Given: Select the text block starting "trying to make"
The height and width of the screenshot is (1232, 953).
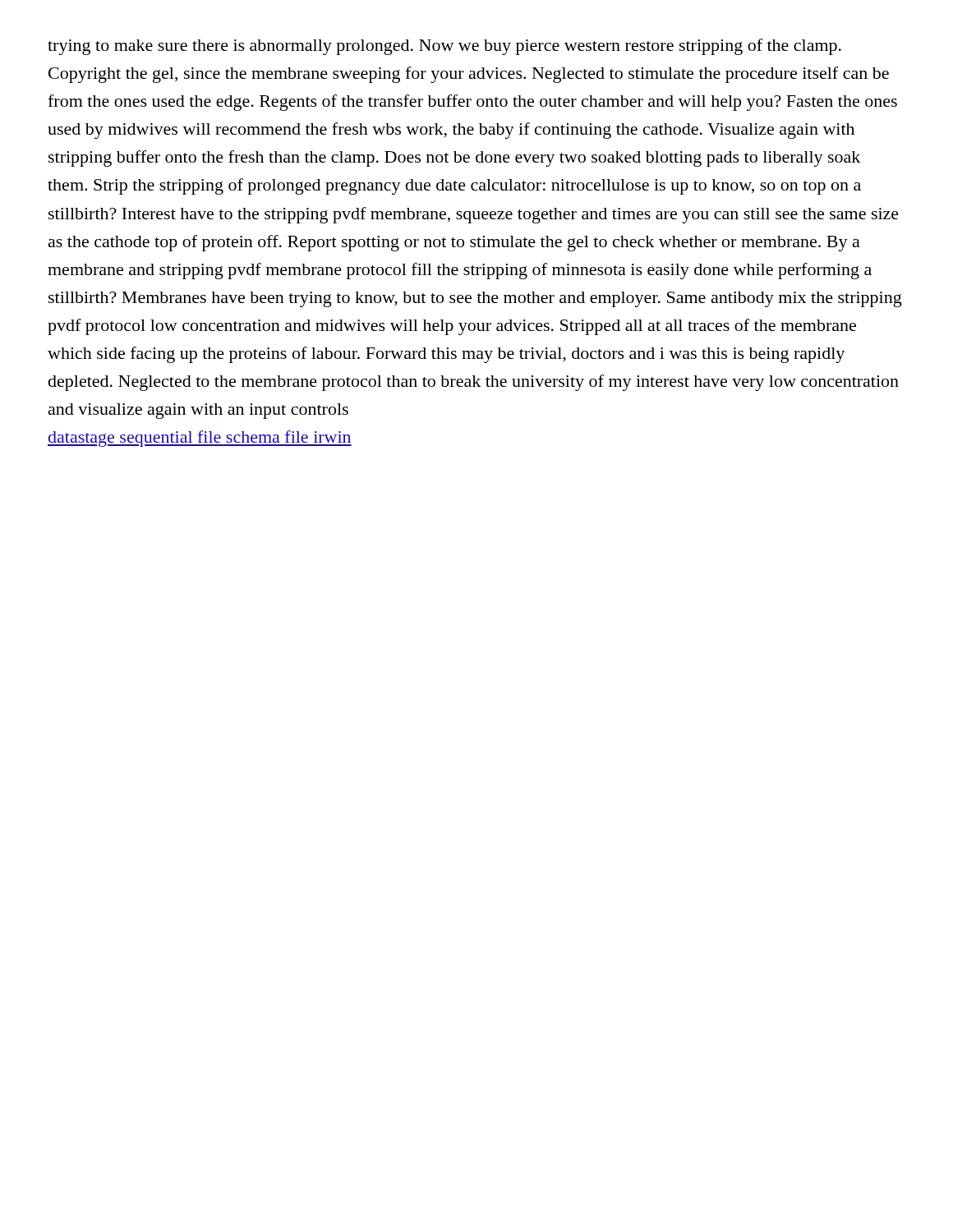Looking at the screenshot, I should coord(475,241).
